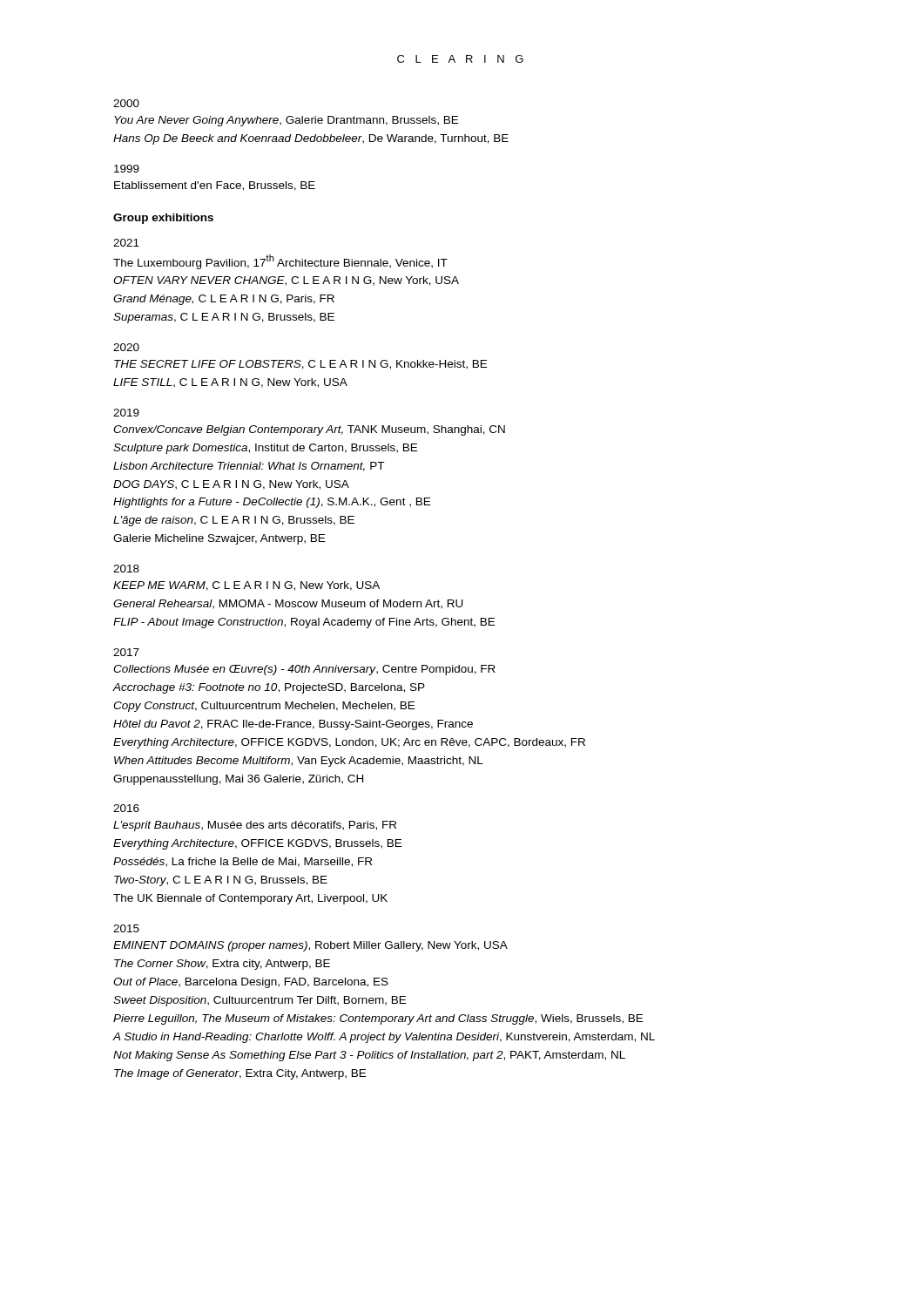Viewport: 924px width, 1307px height.
Task: Navigate to the block starting "Hans Op De Beeck and Koenraad Dedobbeleer, De"
Action: [311, 138]
